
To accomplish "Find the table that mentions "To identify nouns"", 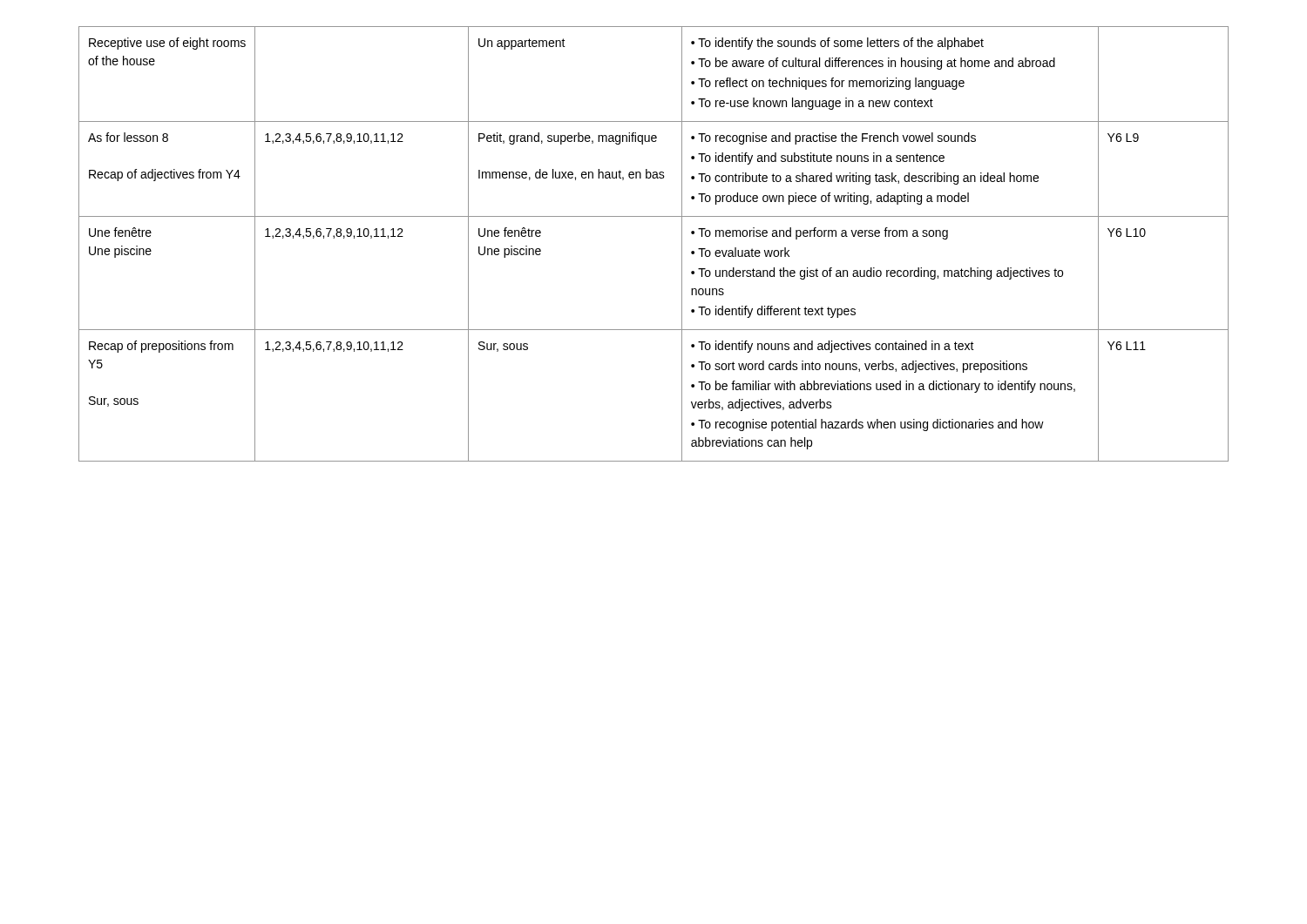I will [654, 244].
